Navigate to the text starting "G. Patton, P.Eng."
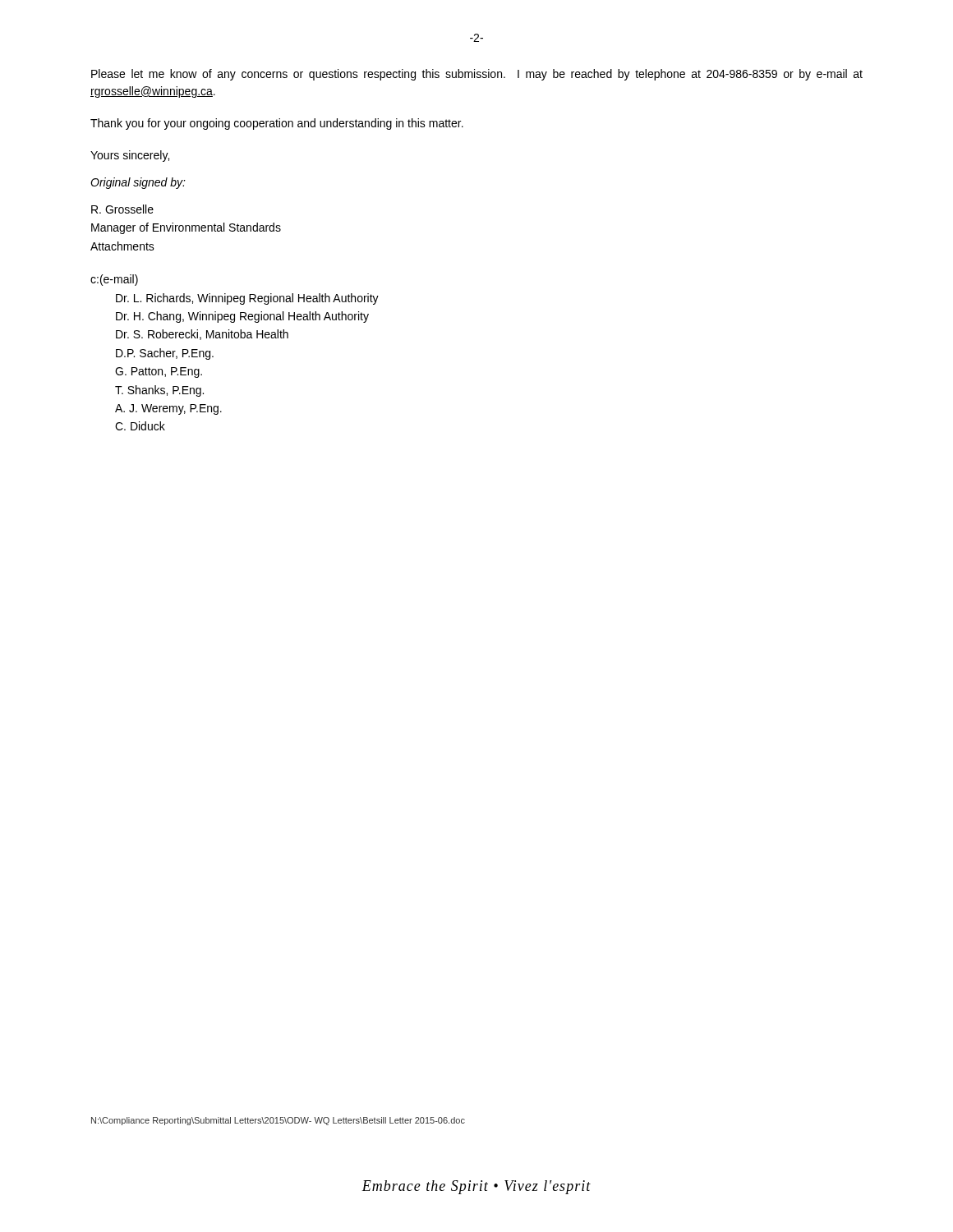Image resolution: width=953 pixels, height=1232 pixels. point(159,371)
